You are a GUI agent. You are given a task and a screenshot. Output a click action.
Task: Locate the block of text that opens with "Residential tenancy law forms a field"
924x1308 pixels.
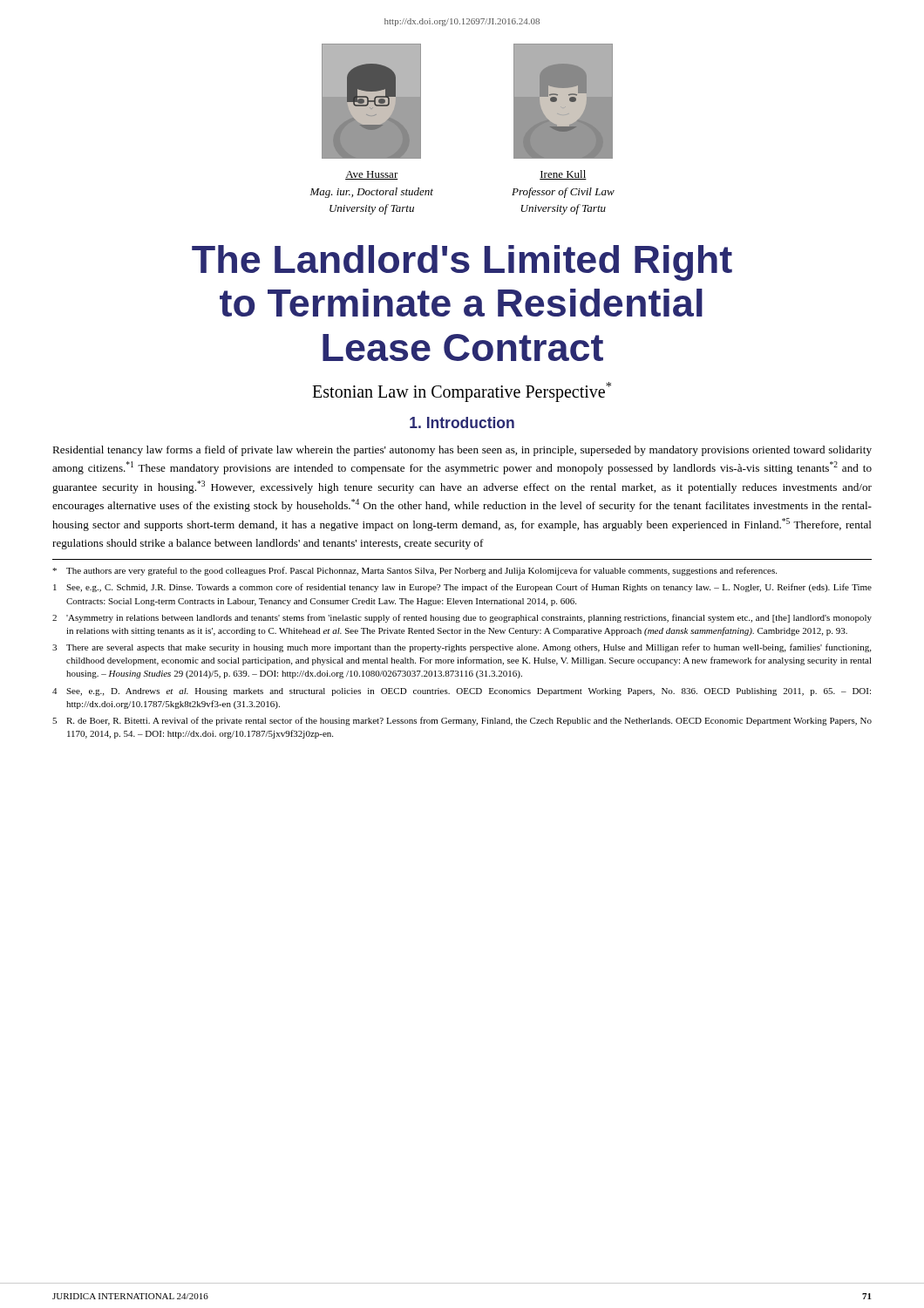[462, 496]
